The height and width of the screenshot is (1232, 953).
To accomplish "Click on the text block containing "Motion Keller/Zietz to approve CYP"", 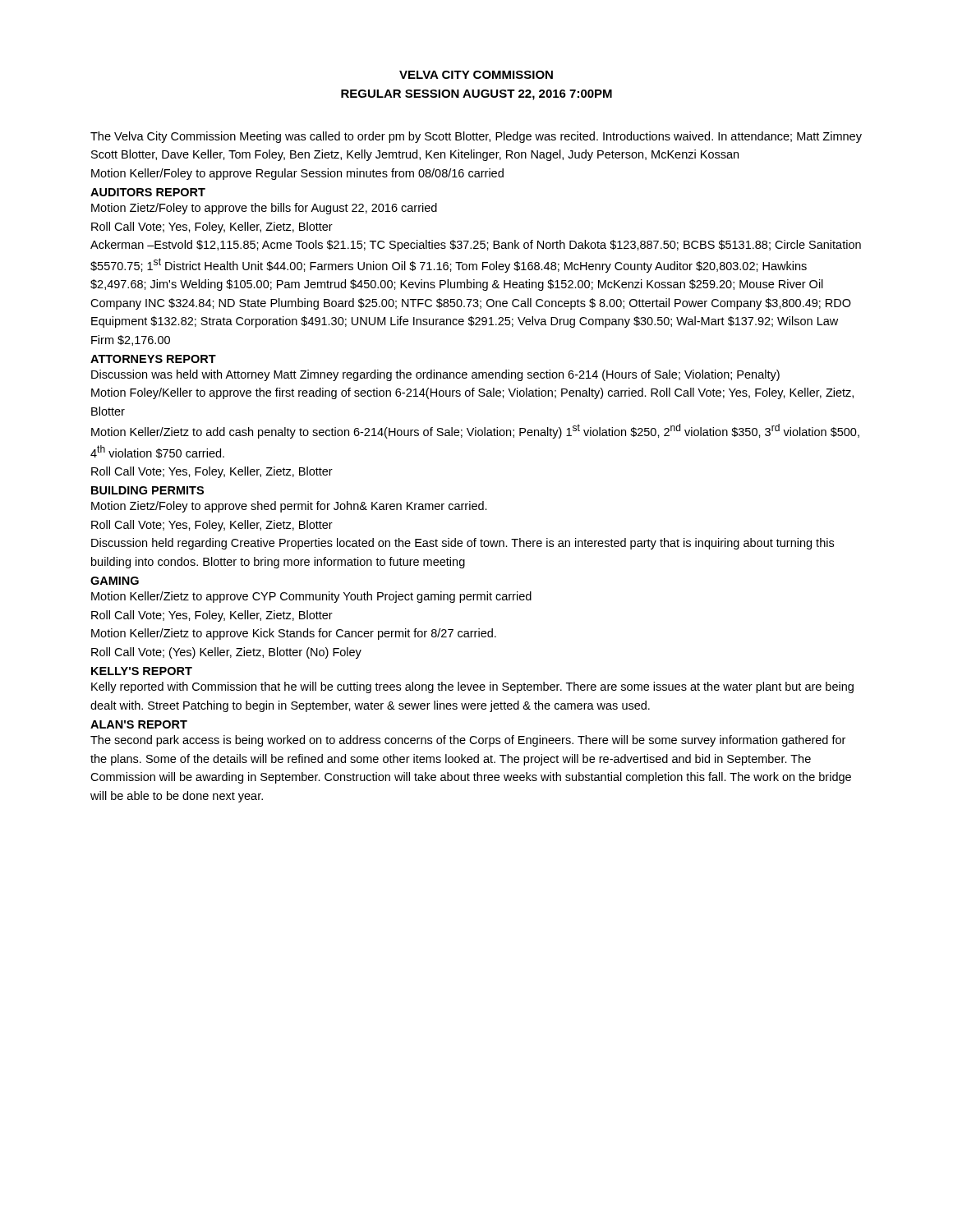I will [x=311, y=624].
